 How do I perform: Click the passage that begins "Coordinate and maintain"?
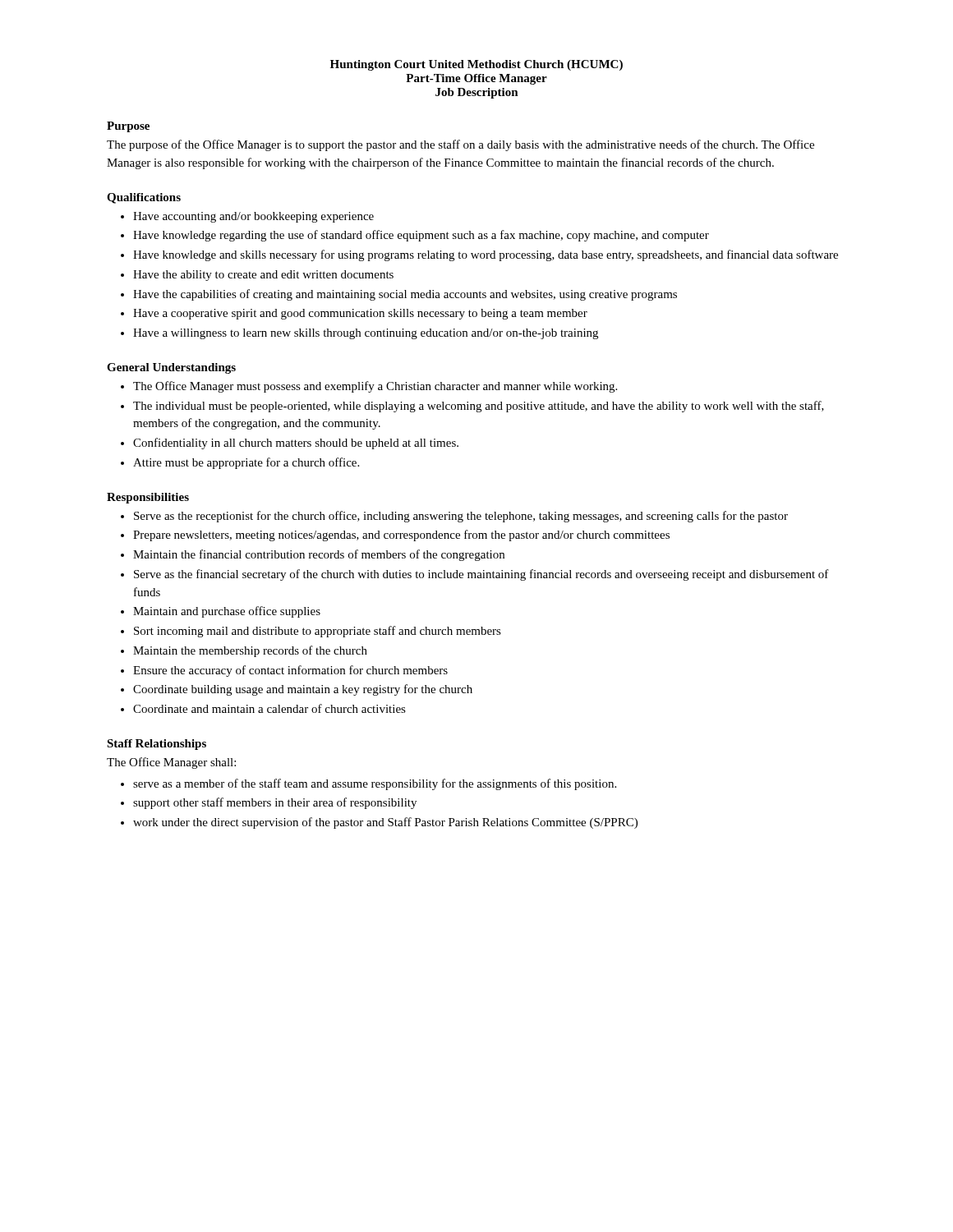269,708
